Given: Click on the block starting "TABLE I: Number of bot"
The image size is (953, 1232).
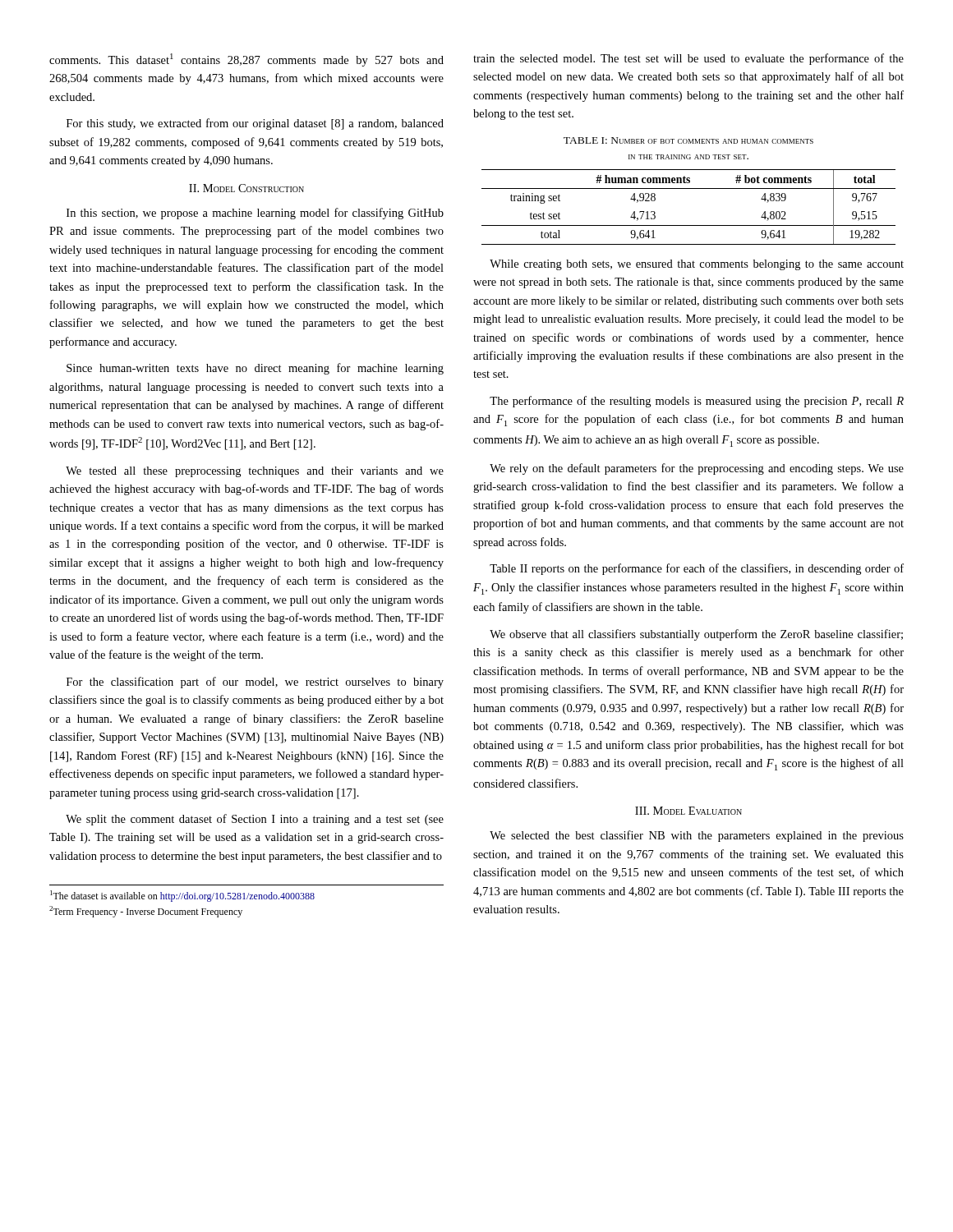Looking at the screenshot, I should tap(688, 148).
